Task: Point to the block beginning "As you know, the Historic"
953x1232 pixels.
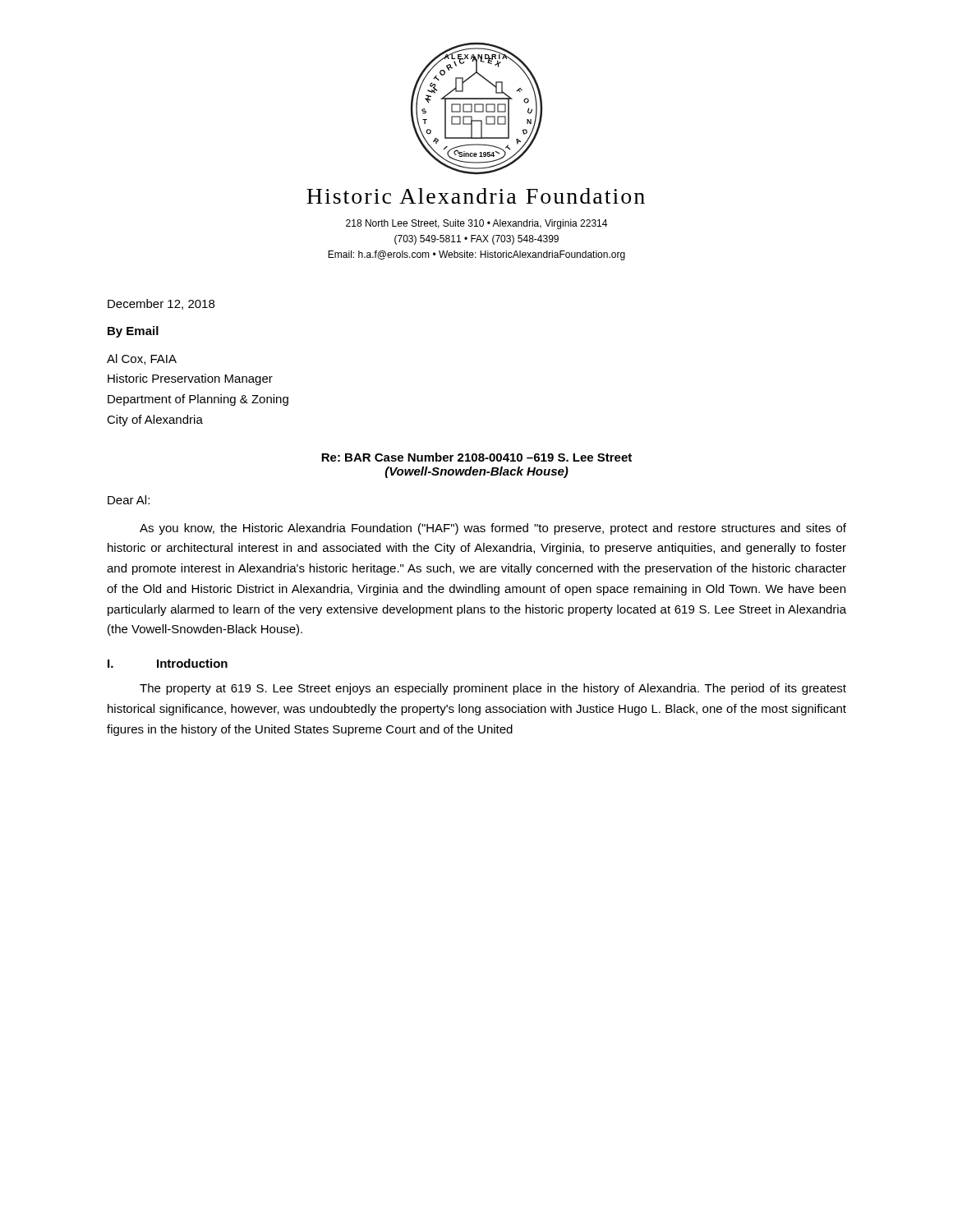Action: tap(476, 578)
